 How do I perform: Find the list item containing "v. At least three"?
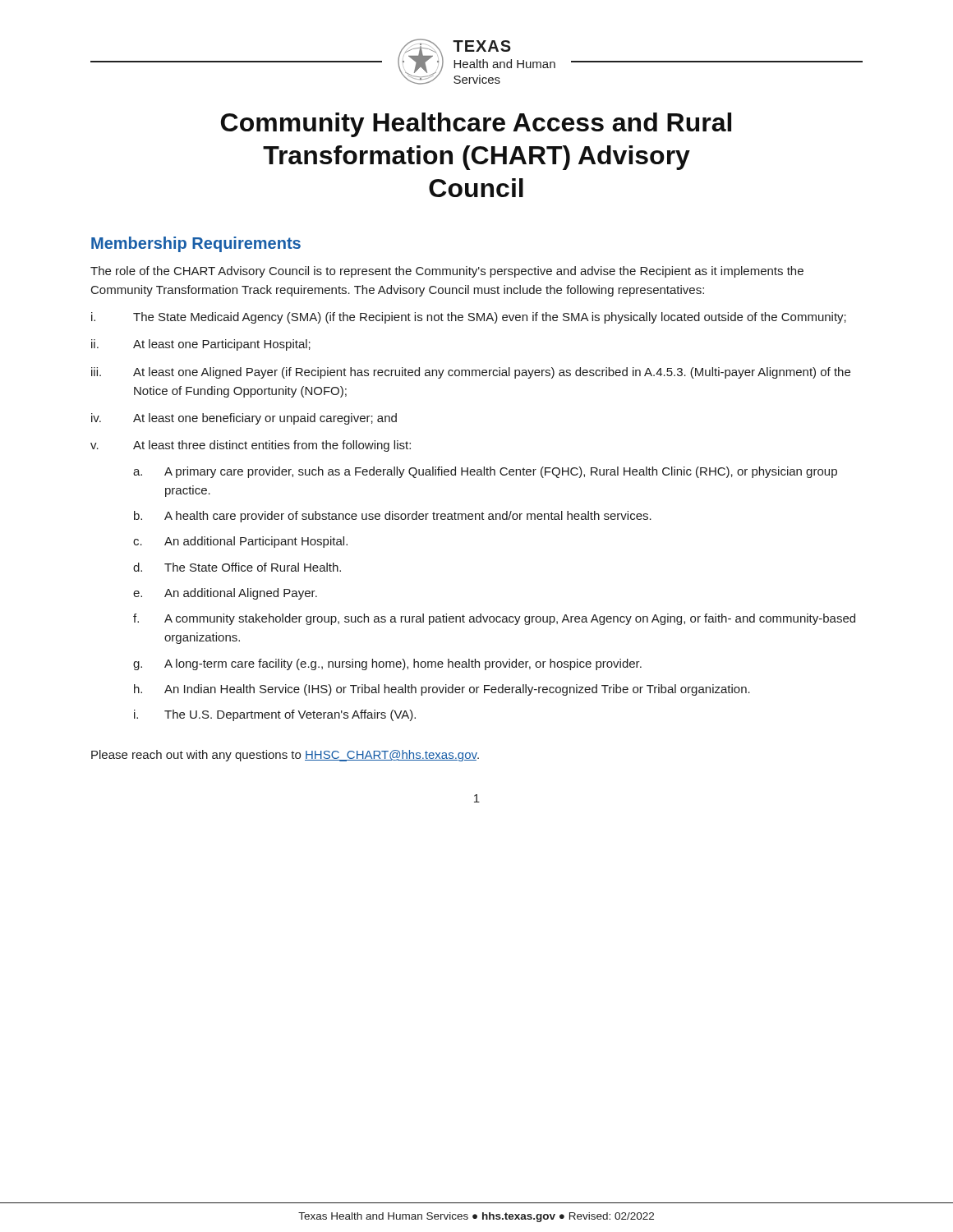click(x=251, y=446)
